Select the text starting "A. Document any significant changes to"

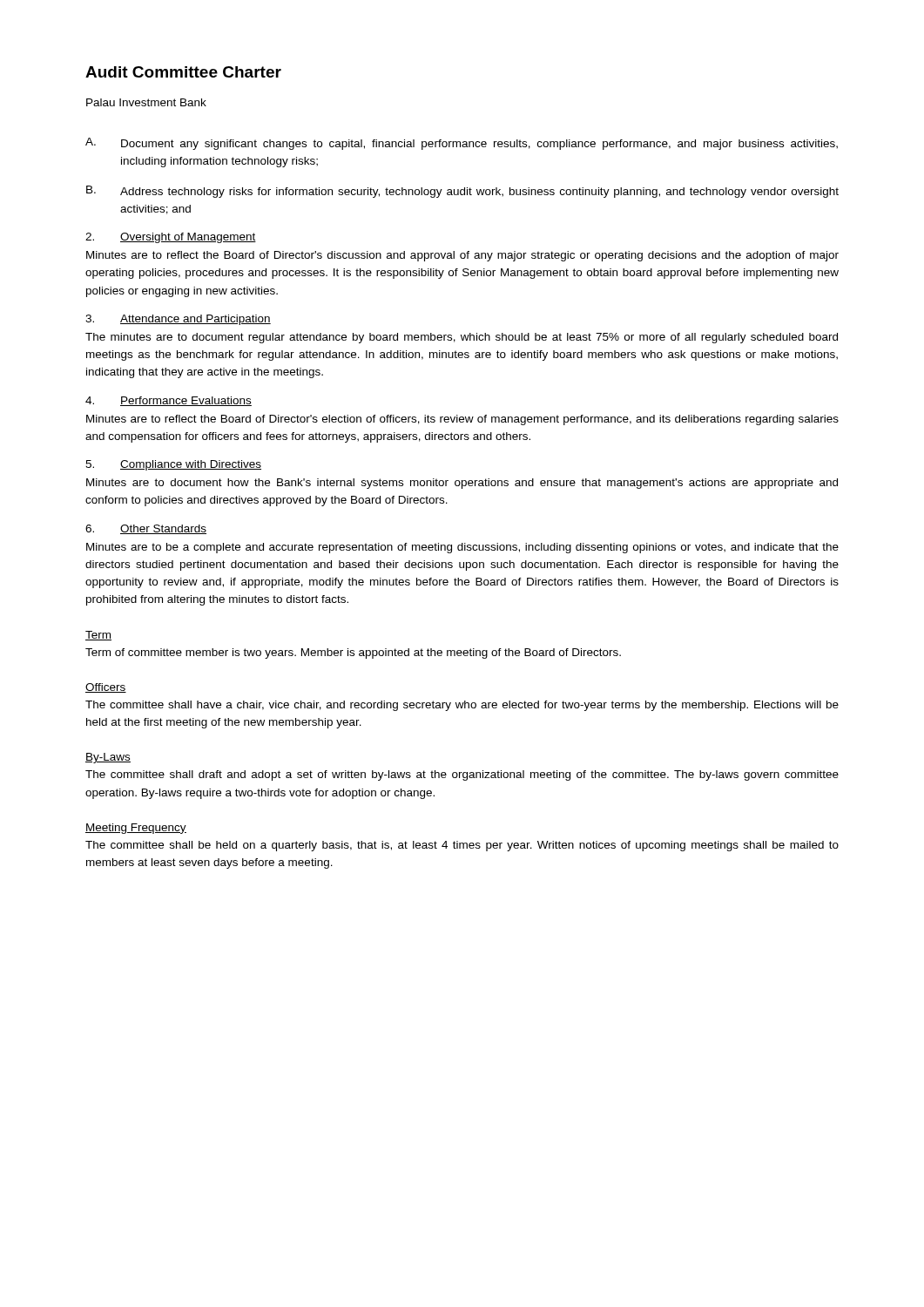(462, 153)
